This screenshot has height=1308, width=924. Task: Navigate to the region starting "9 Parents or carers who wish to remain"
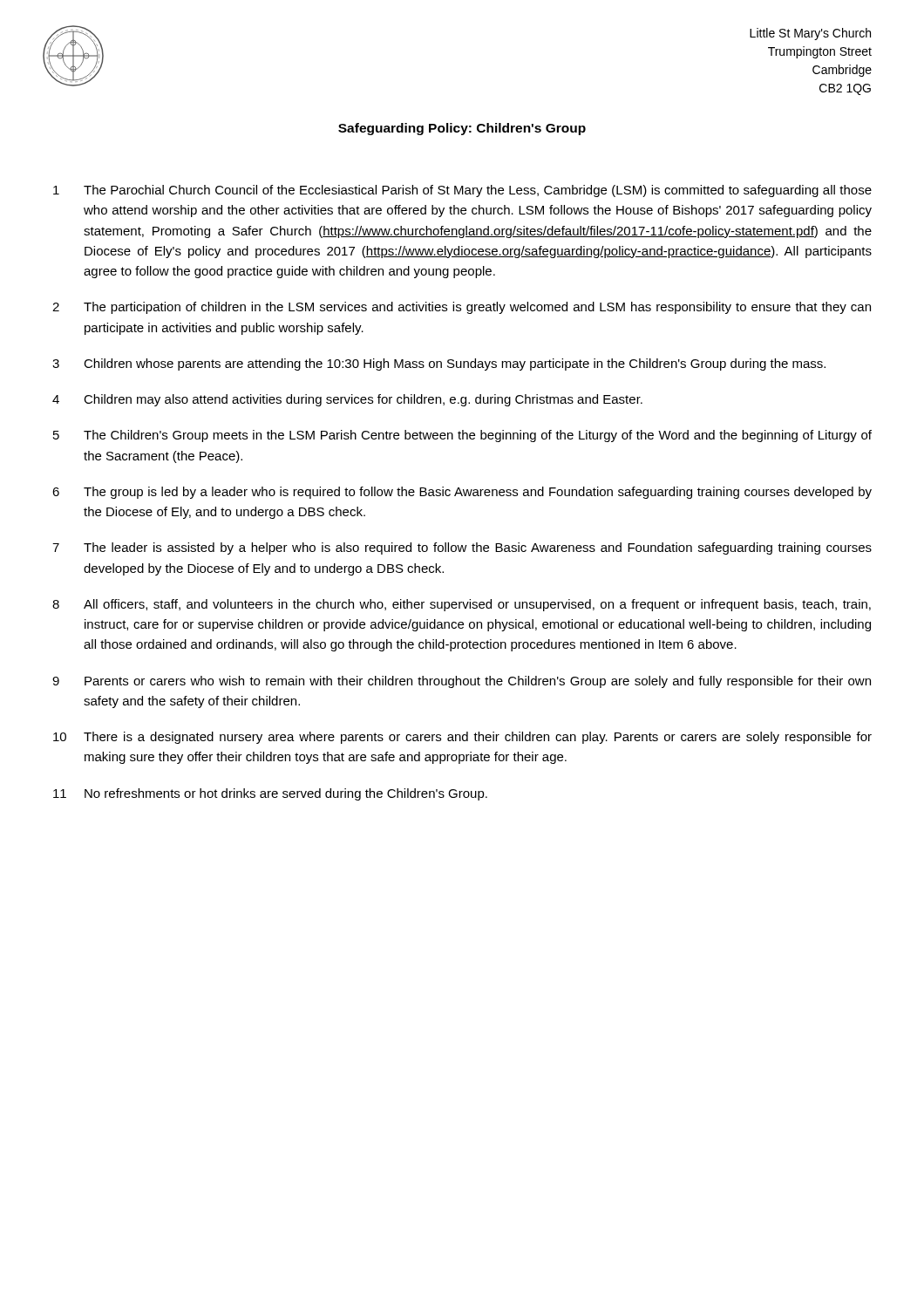[462, 690]
